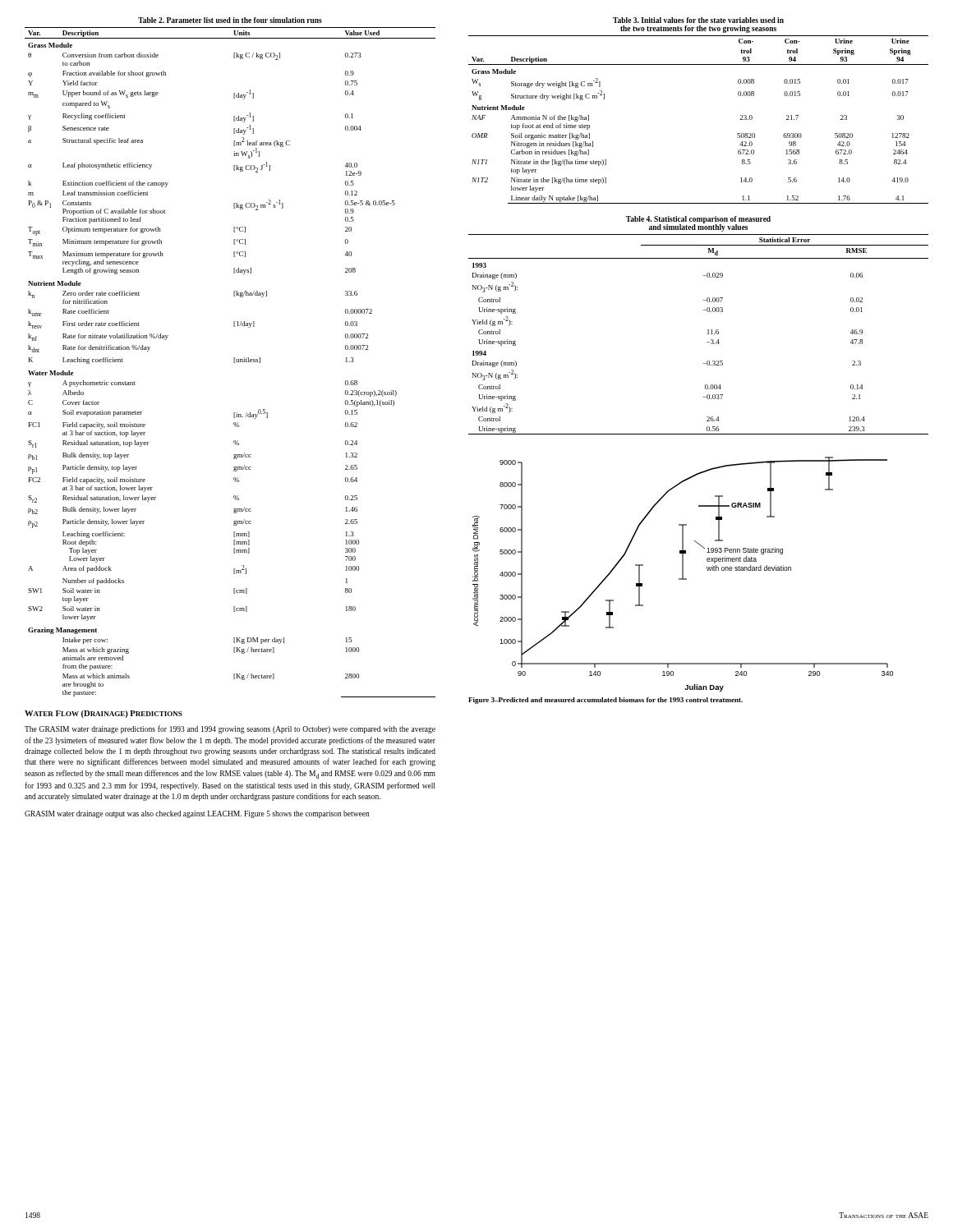953x1232 pixels.
Task: Select the line chart
Action: point(686,570)
